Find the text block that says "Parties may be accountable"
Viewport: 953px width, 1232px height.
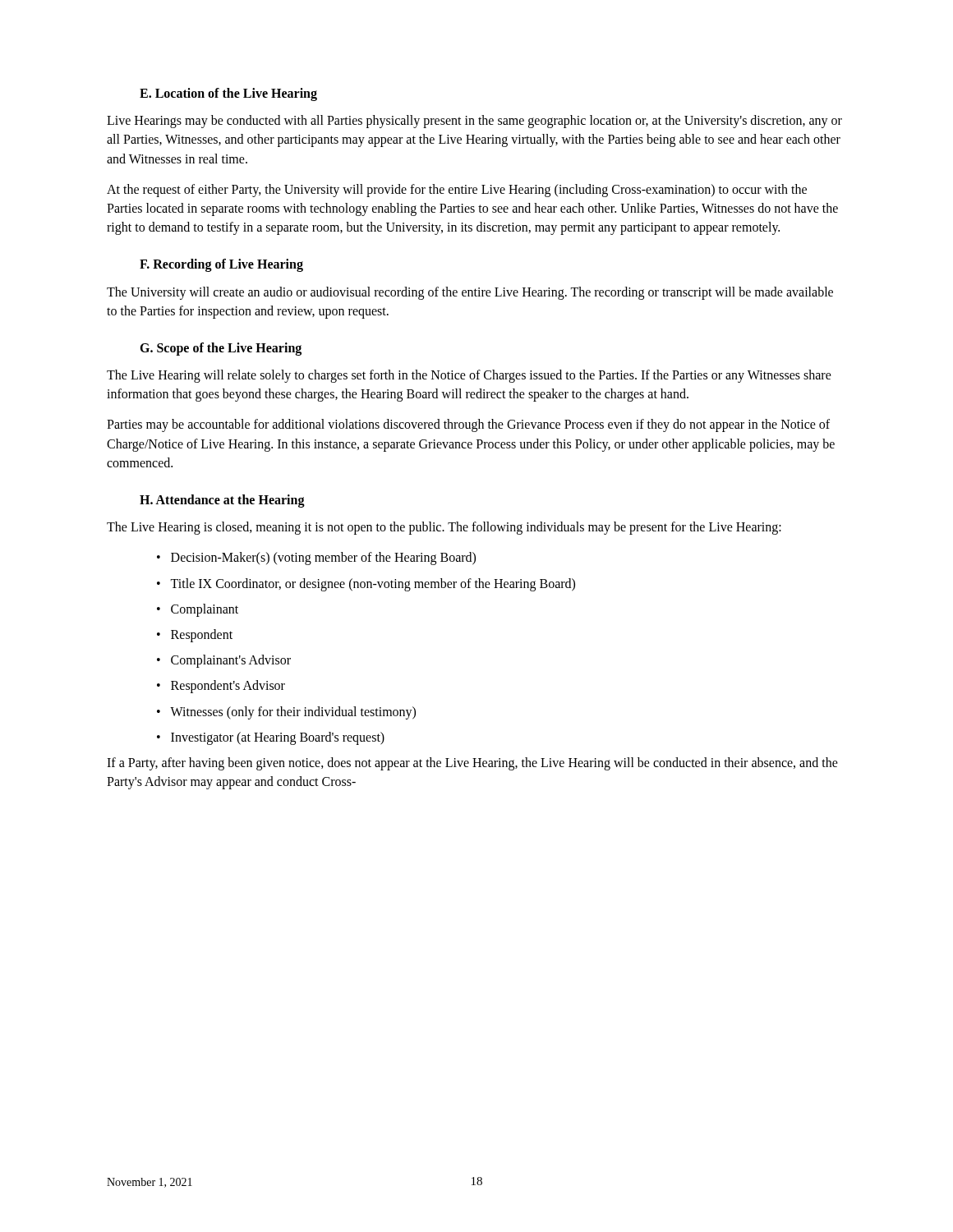tap(471, 444)
